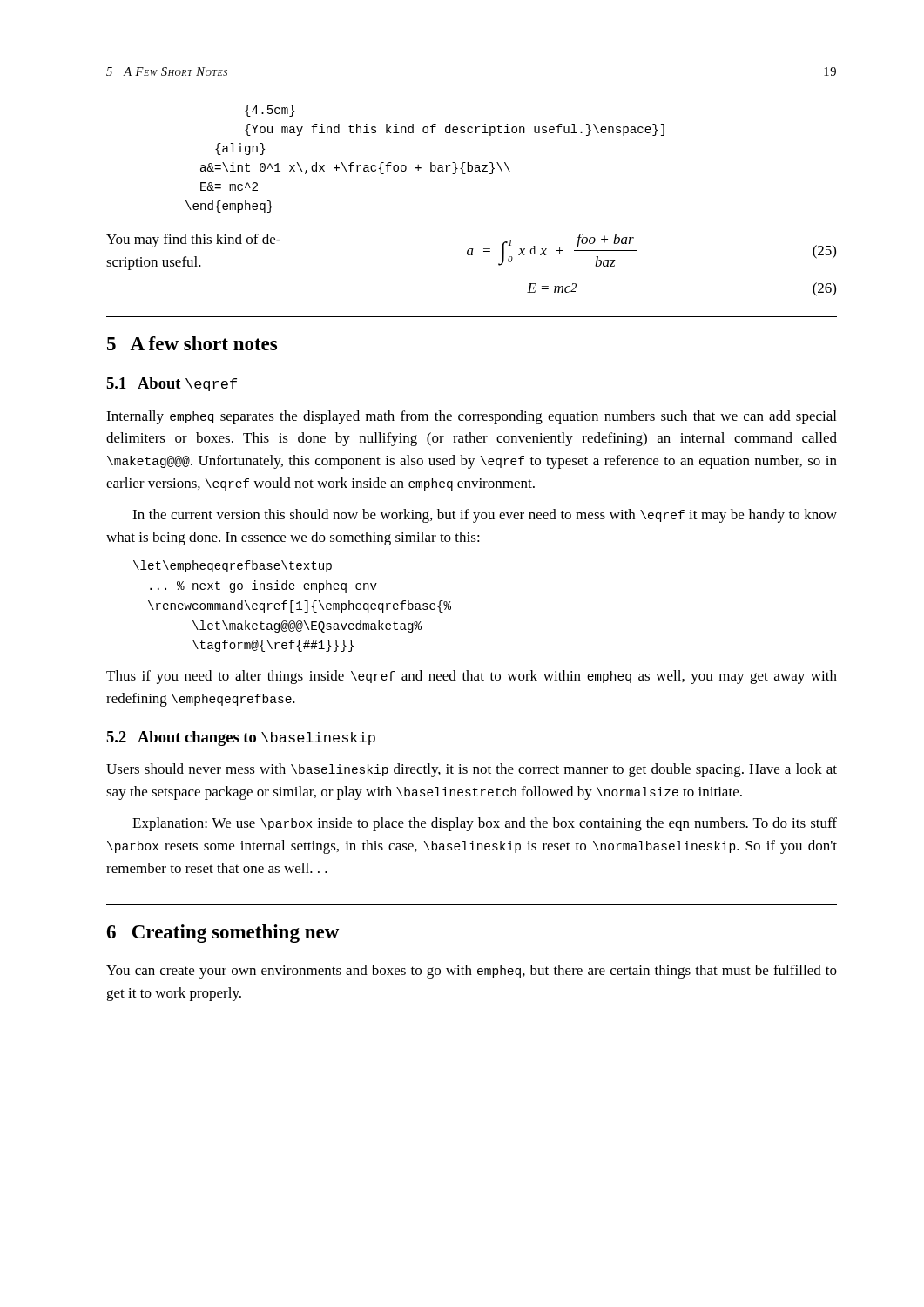Point to the formula beginning "You may find this kind of de-scription useful."
The width and height of the screenshot is (924, 1307).
coord(472,251)
